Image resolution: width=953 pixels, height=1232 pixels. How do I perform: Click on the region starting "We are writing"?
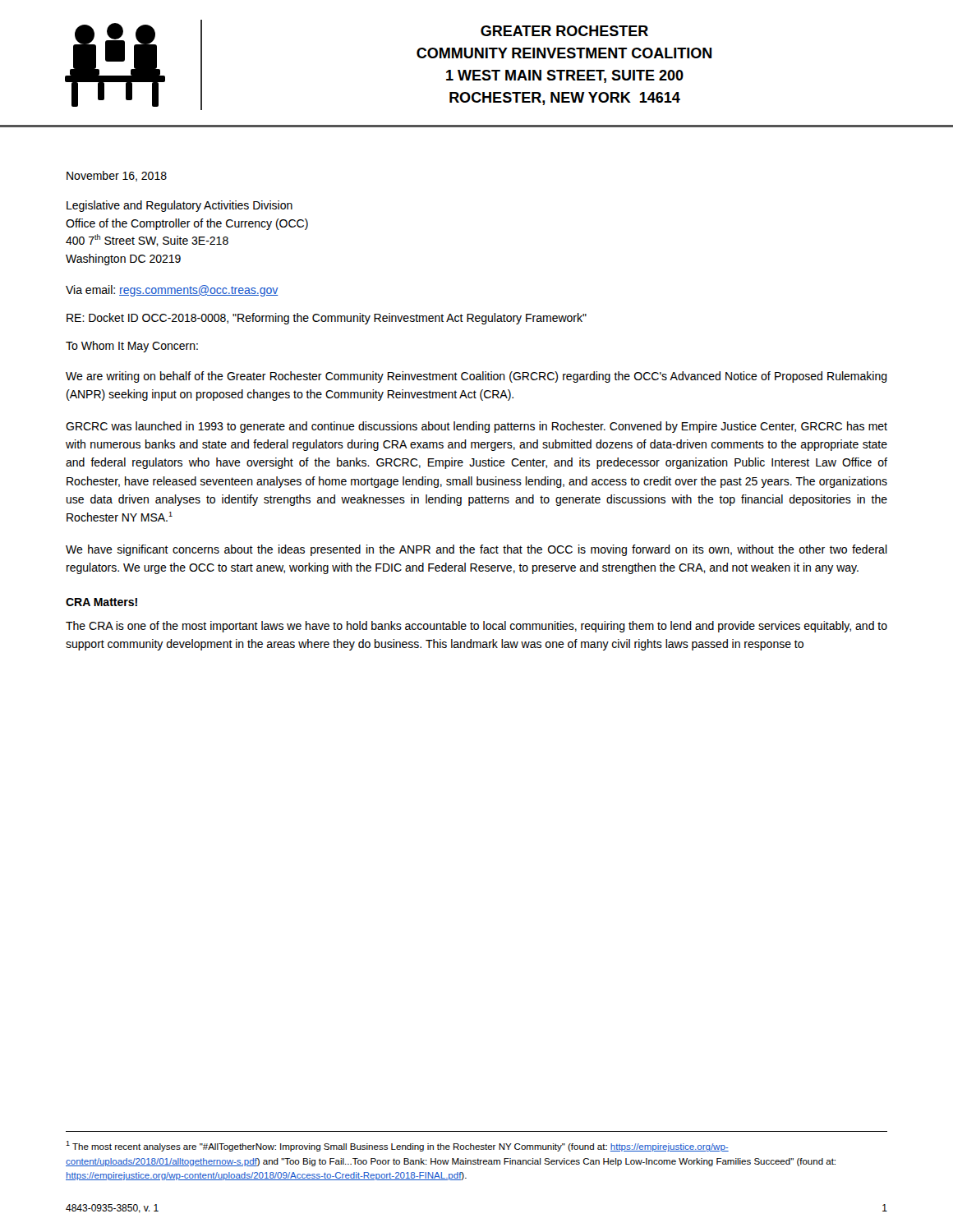tap(476, 385)
